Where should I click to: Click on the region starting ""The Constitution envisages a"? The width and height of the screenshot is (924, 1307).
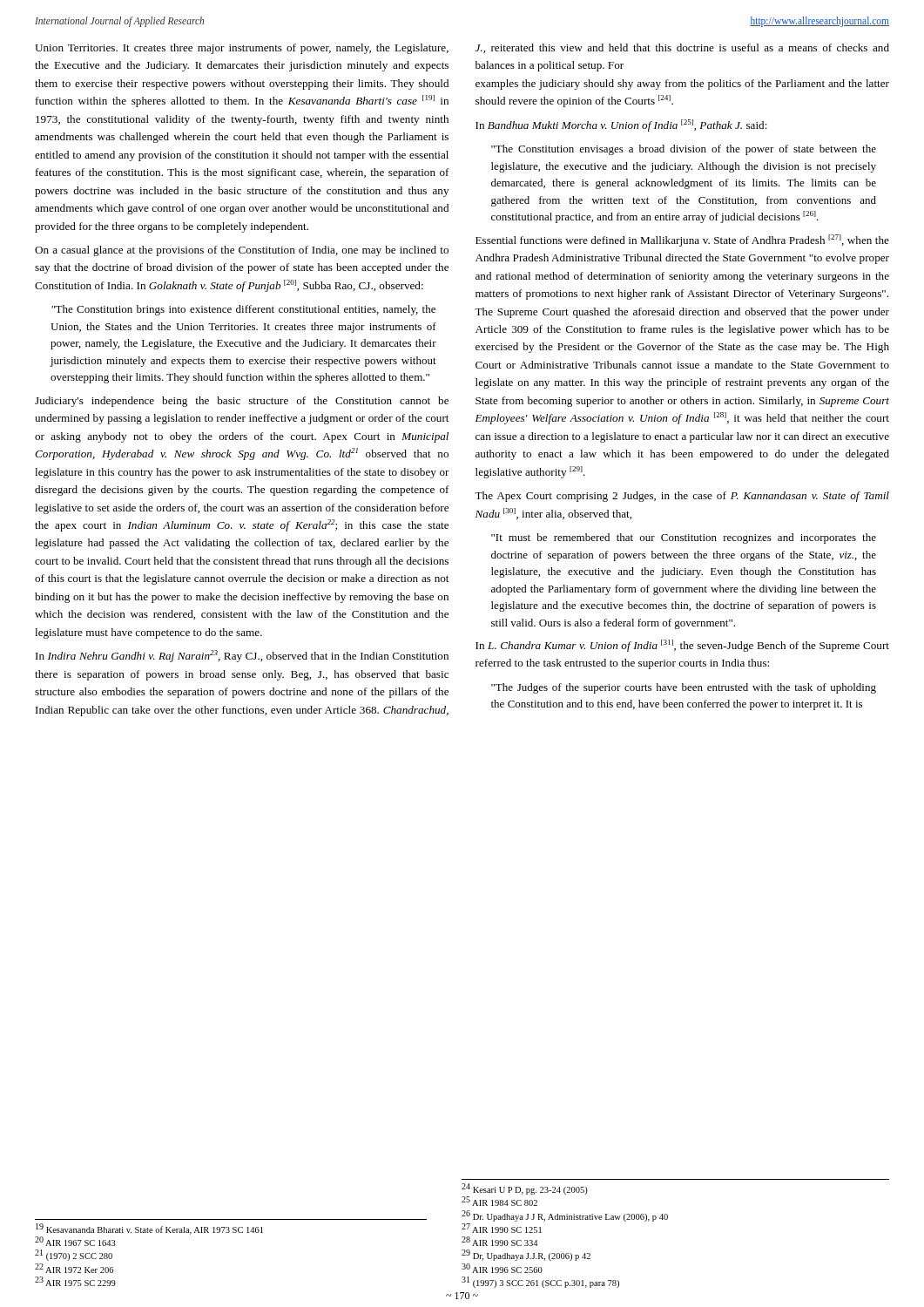coord(683,183)
